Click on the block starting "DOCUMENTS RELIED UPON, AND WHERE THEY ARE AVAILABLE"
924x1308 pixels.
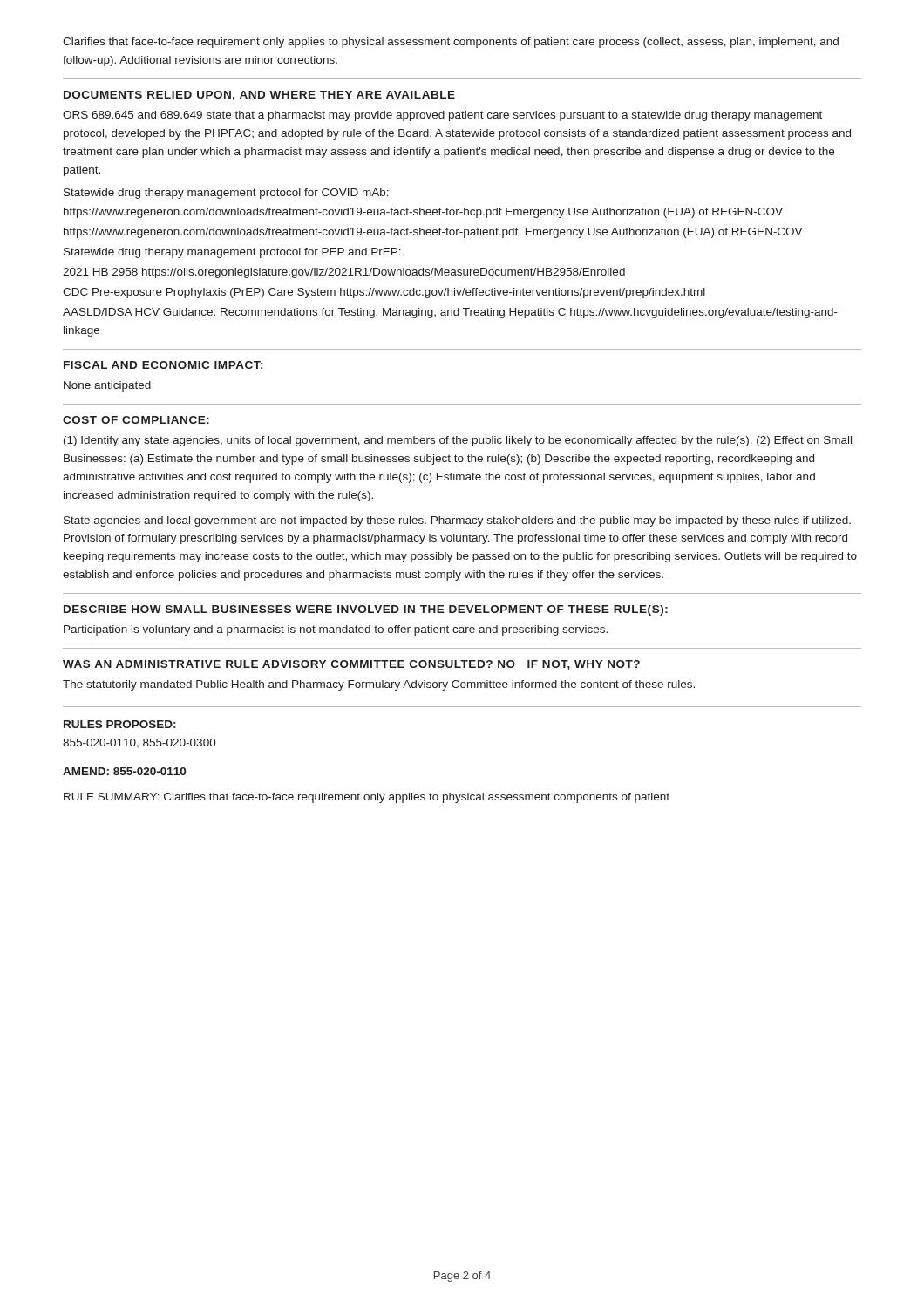pos(259,94)
